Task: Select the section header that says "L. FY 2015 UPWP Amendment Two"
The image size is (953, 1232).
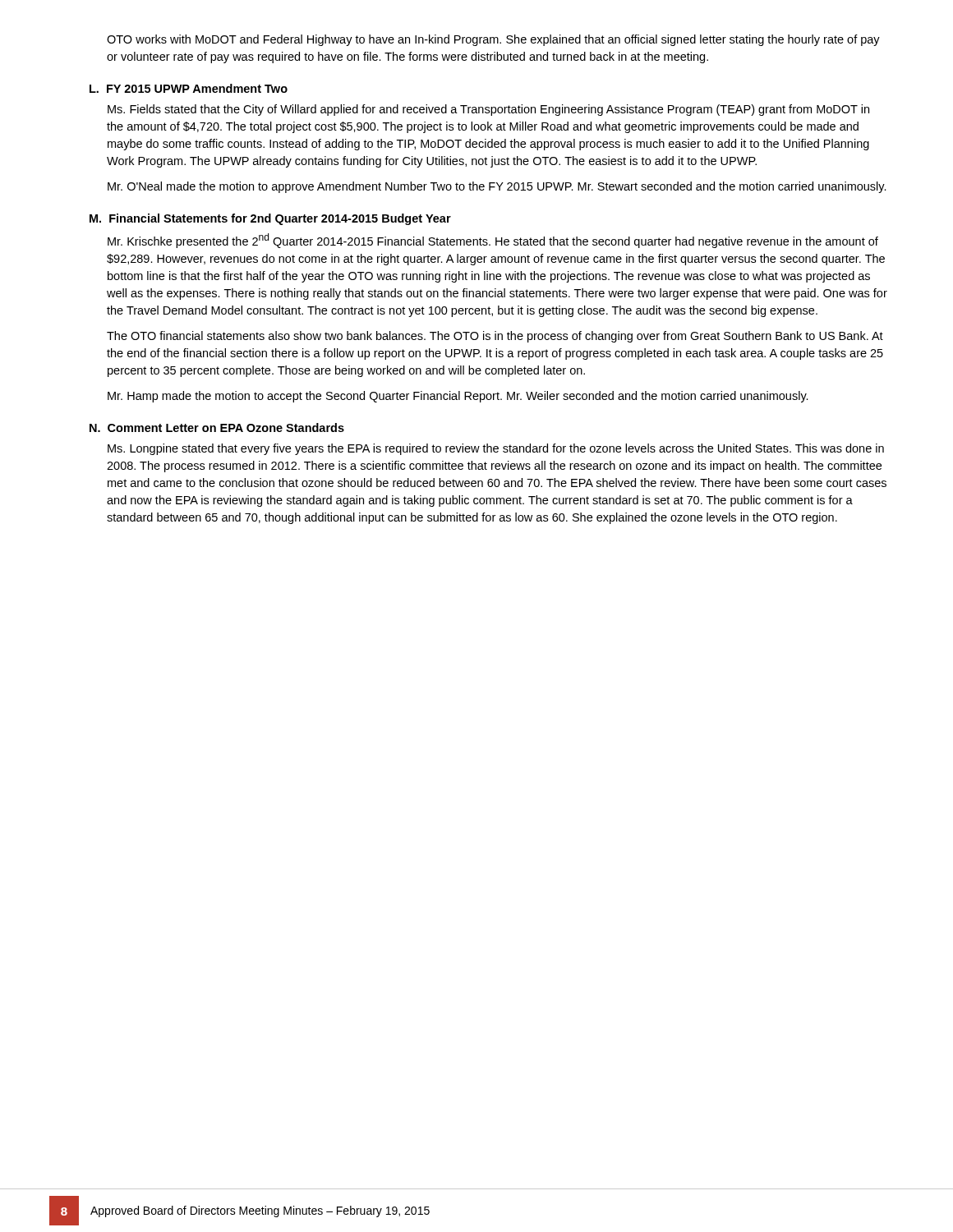Action: (188, 89)
